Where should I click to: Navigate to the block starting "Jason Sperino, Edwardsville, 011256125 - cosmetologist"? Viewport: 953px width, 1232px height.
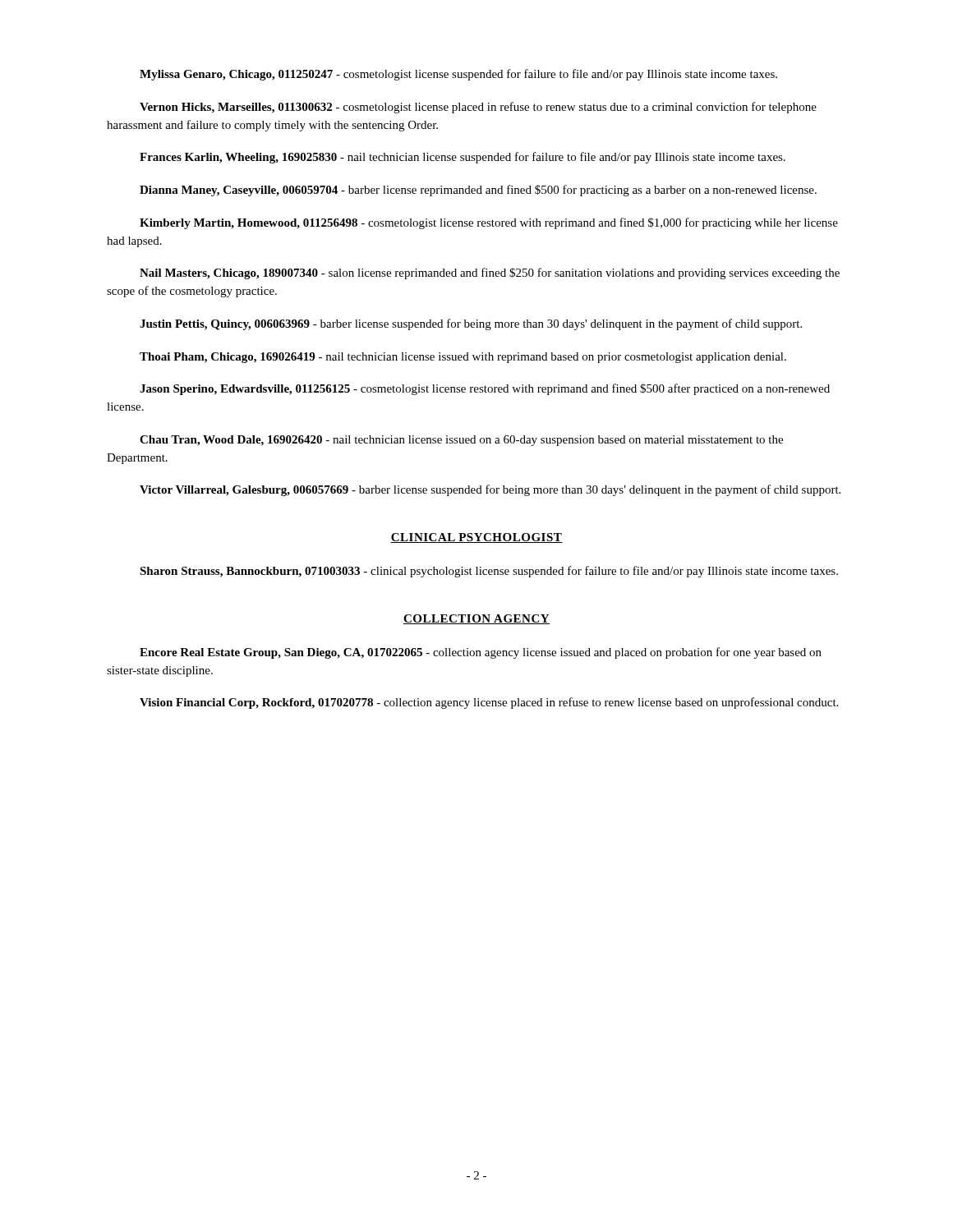[x=476, y=398]
